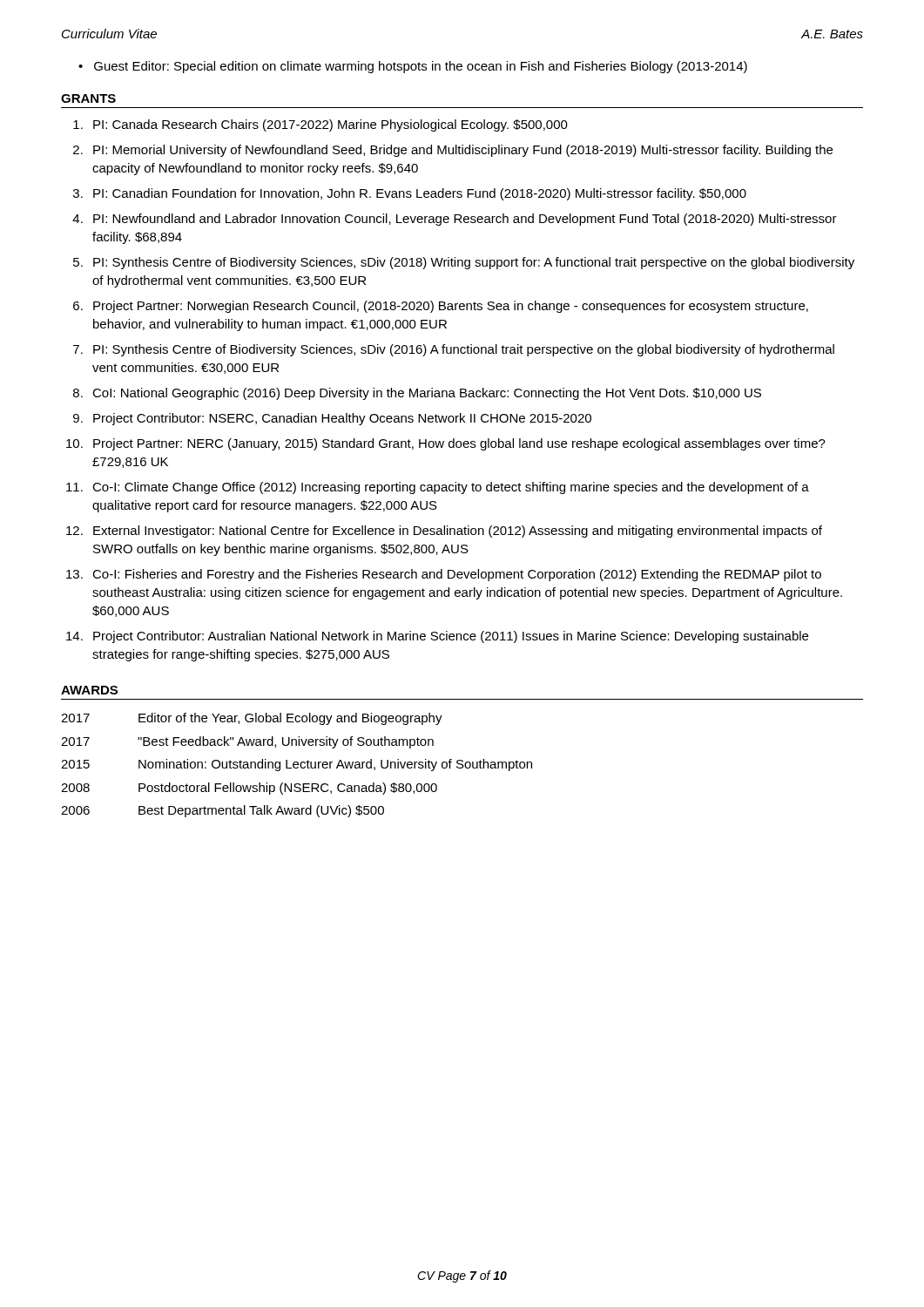Find the block on this page that starts "External Investigator: National Centre for Excellence in Desalination"
Image resolution: width=924 pixels, height=1307 pixels.
click(457, 539)
